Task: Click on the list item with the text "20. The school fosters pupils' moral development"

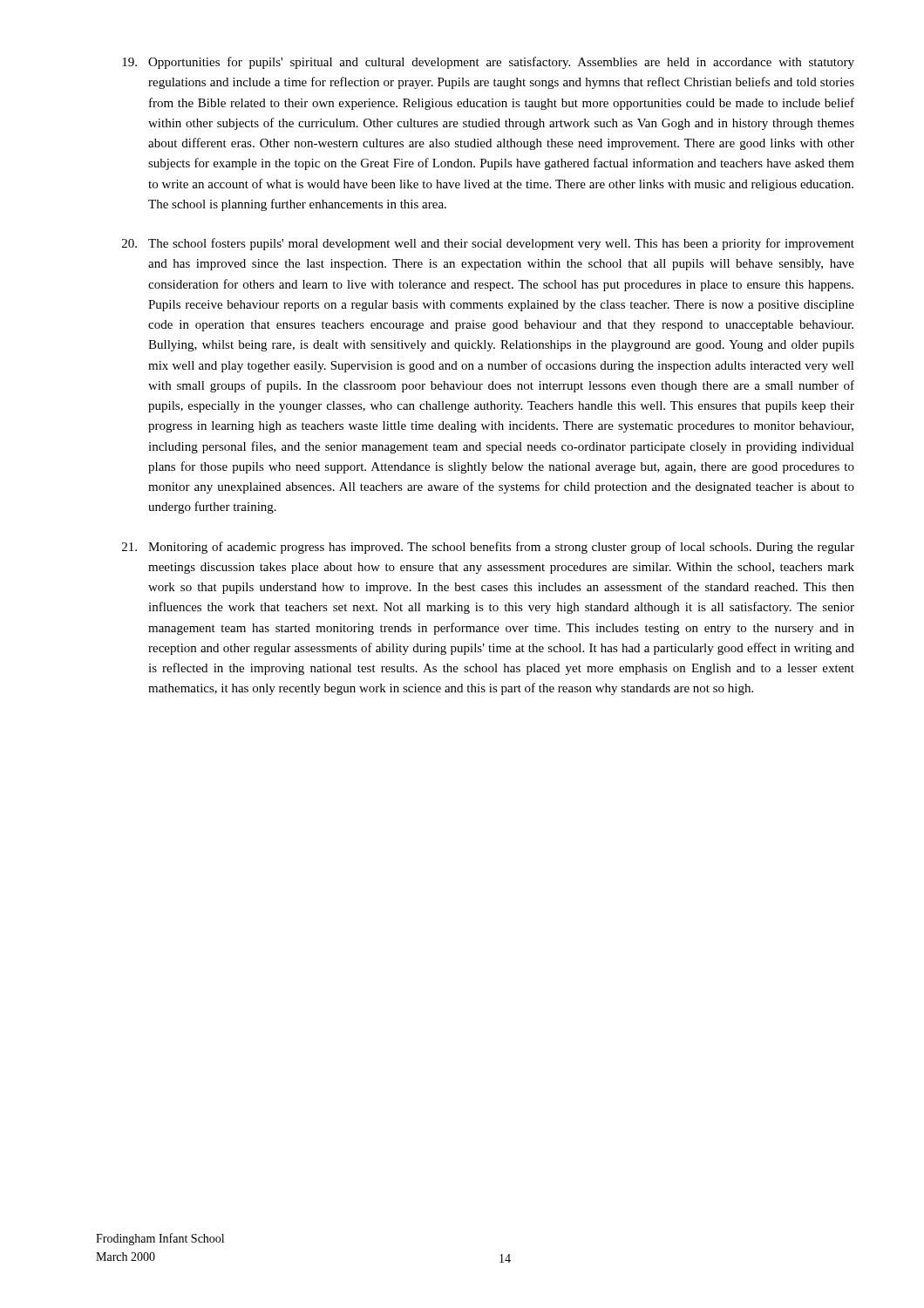Action: tap(475, 376)
